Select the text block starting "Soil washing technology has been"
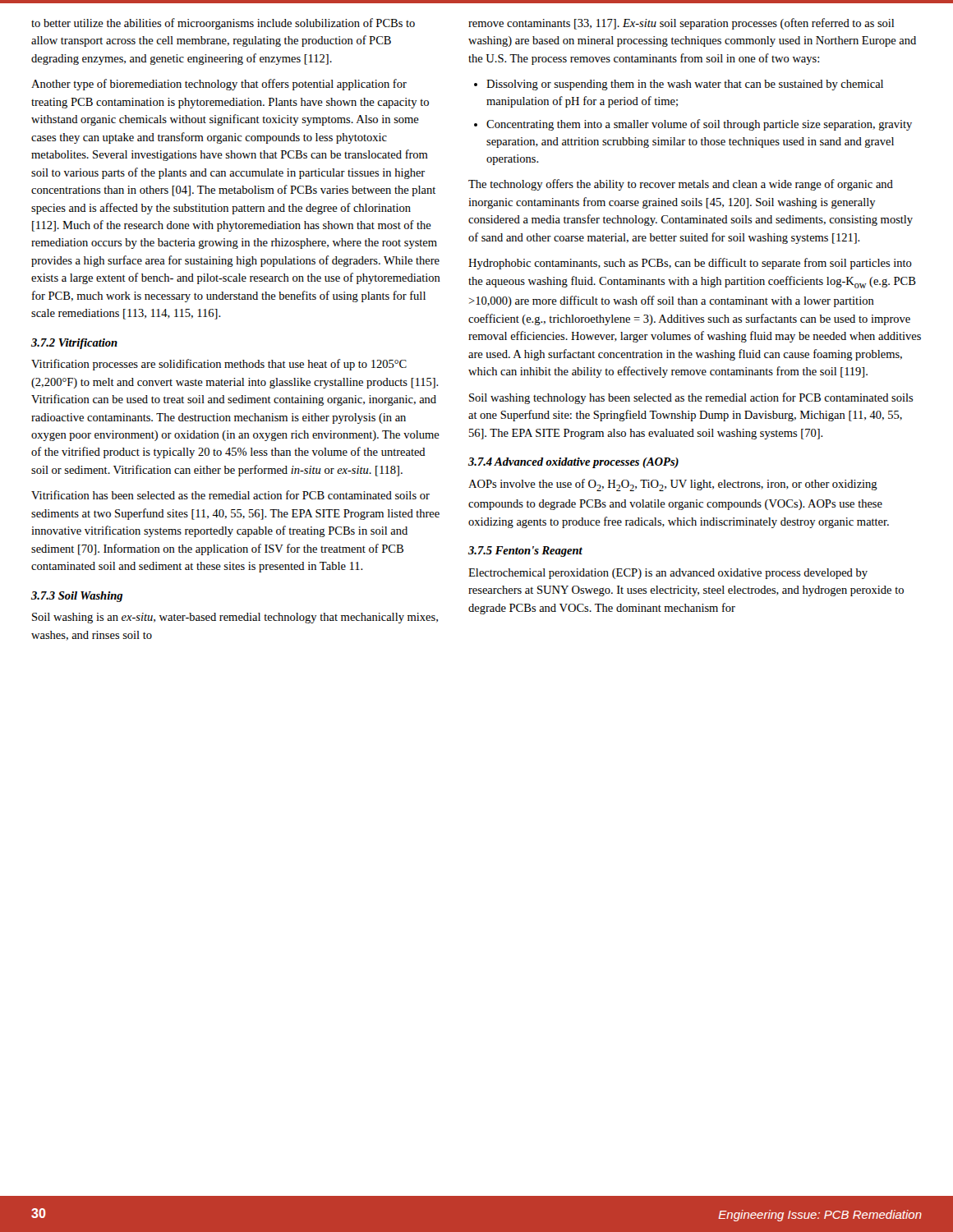The image size is (953, 1232). (x=695, y=415)
